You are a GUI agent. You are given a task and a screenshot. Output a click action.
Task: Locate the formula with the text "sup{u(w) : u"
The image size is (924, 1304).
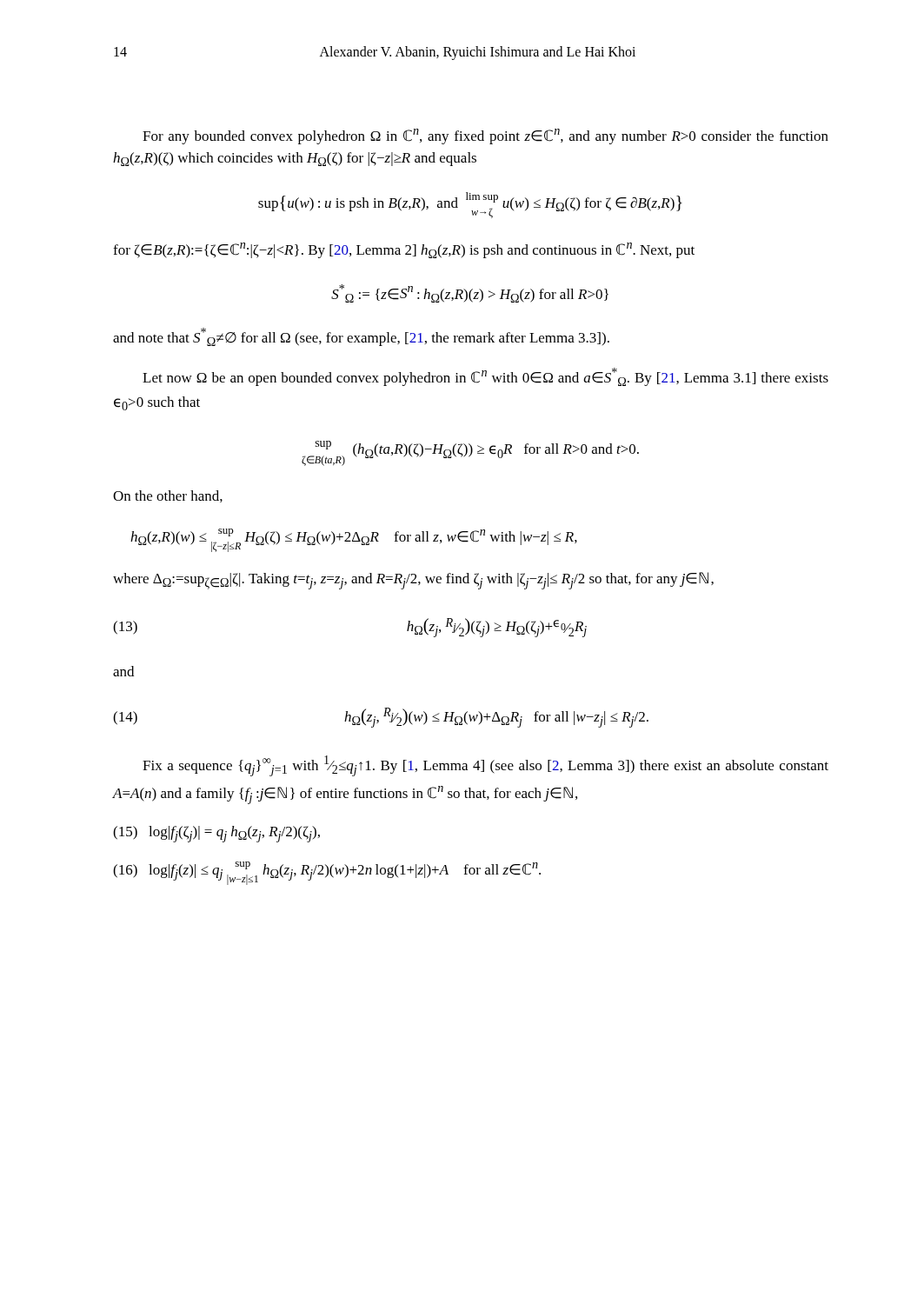click(471, 204)
